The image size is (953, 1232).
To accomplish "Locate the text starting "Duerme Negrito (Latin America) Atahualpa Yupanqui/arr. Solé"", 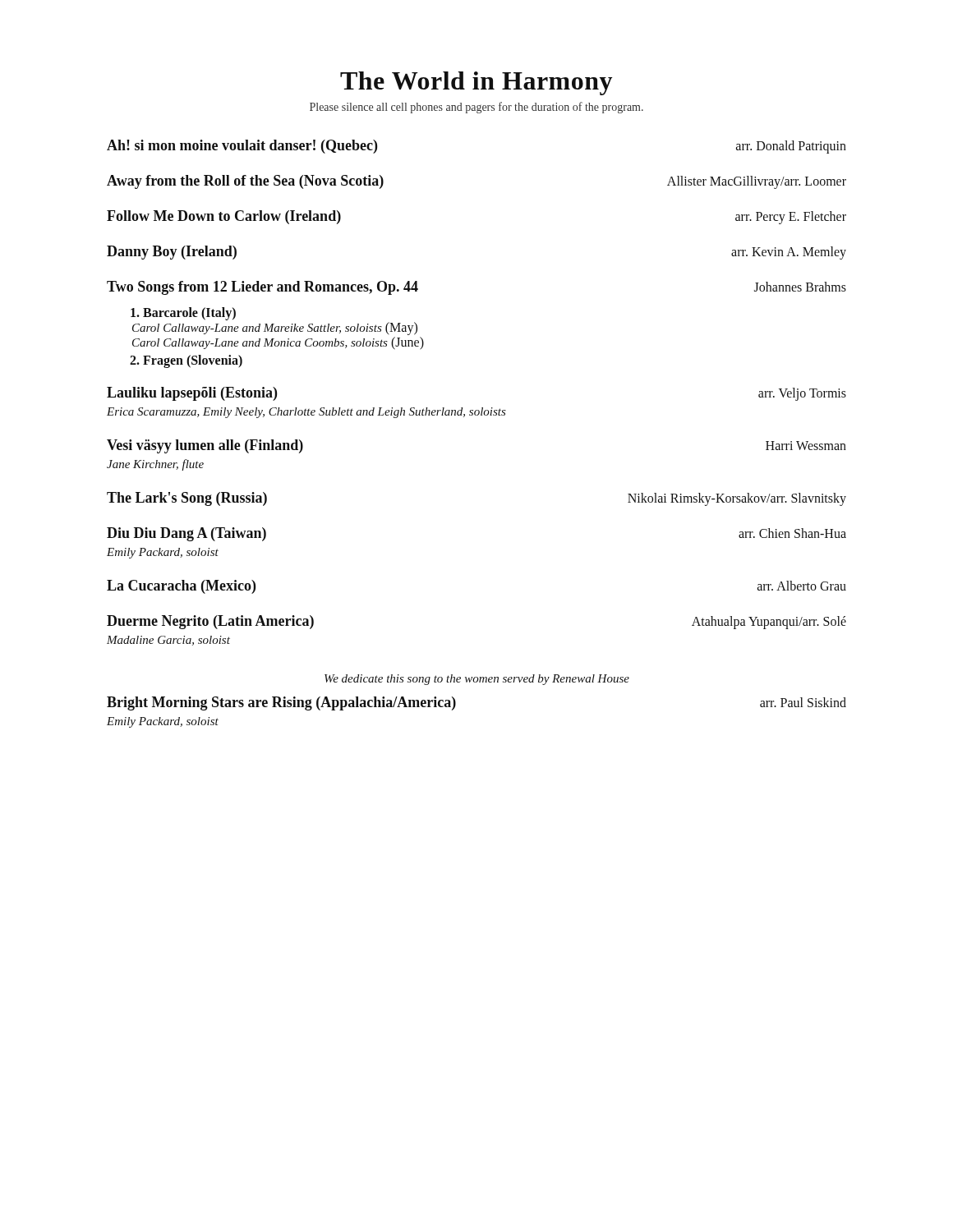I will click(x=203, y=622).
